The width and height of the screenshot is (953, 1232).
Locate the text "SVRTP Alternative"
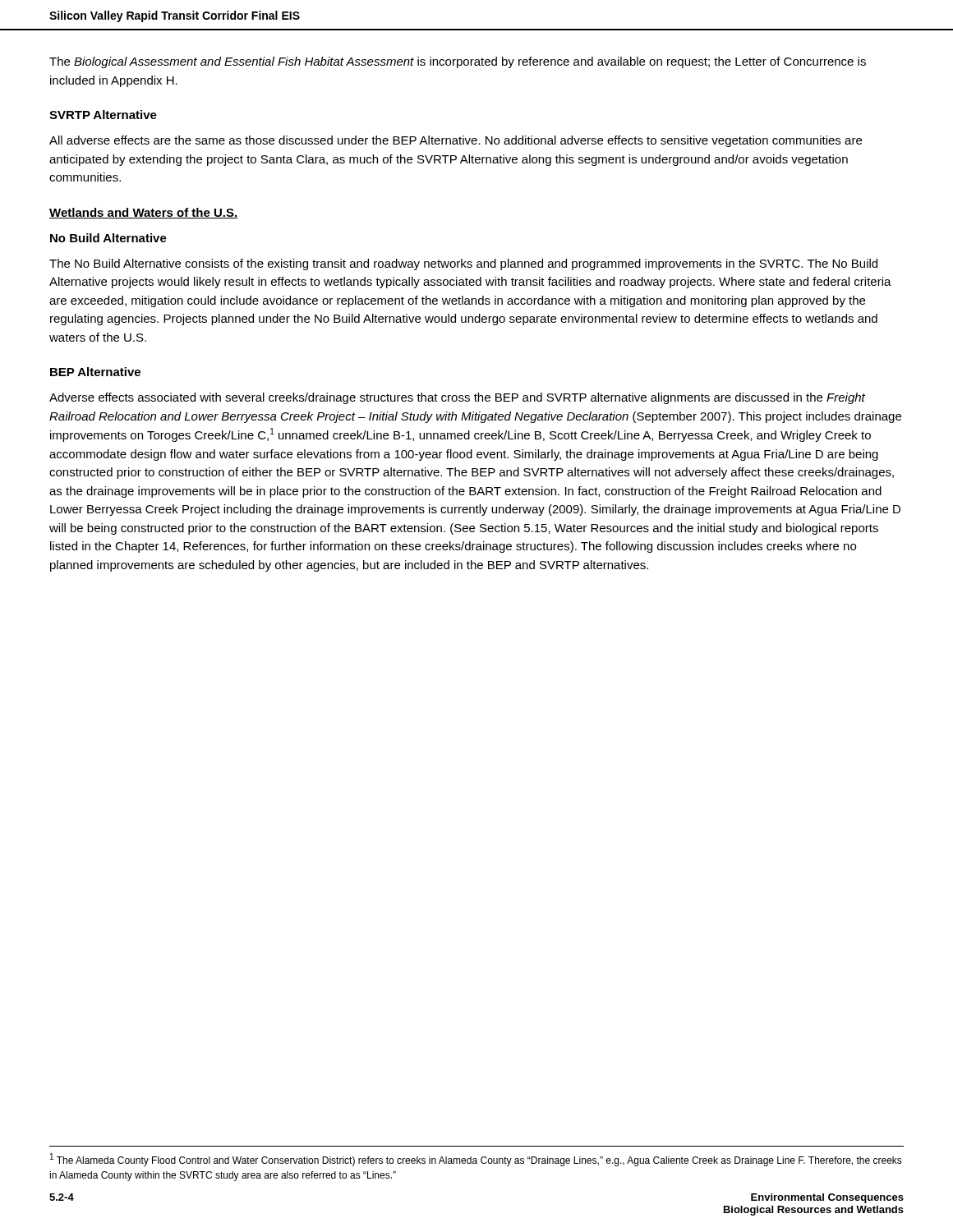pos(103,115)
